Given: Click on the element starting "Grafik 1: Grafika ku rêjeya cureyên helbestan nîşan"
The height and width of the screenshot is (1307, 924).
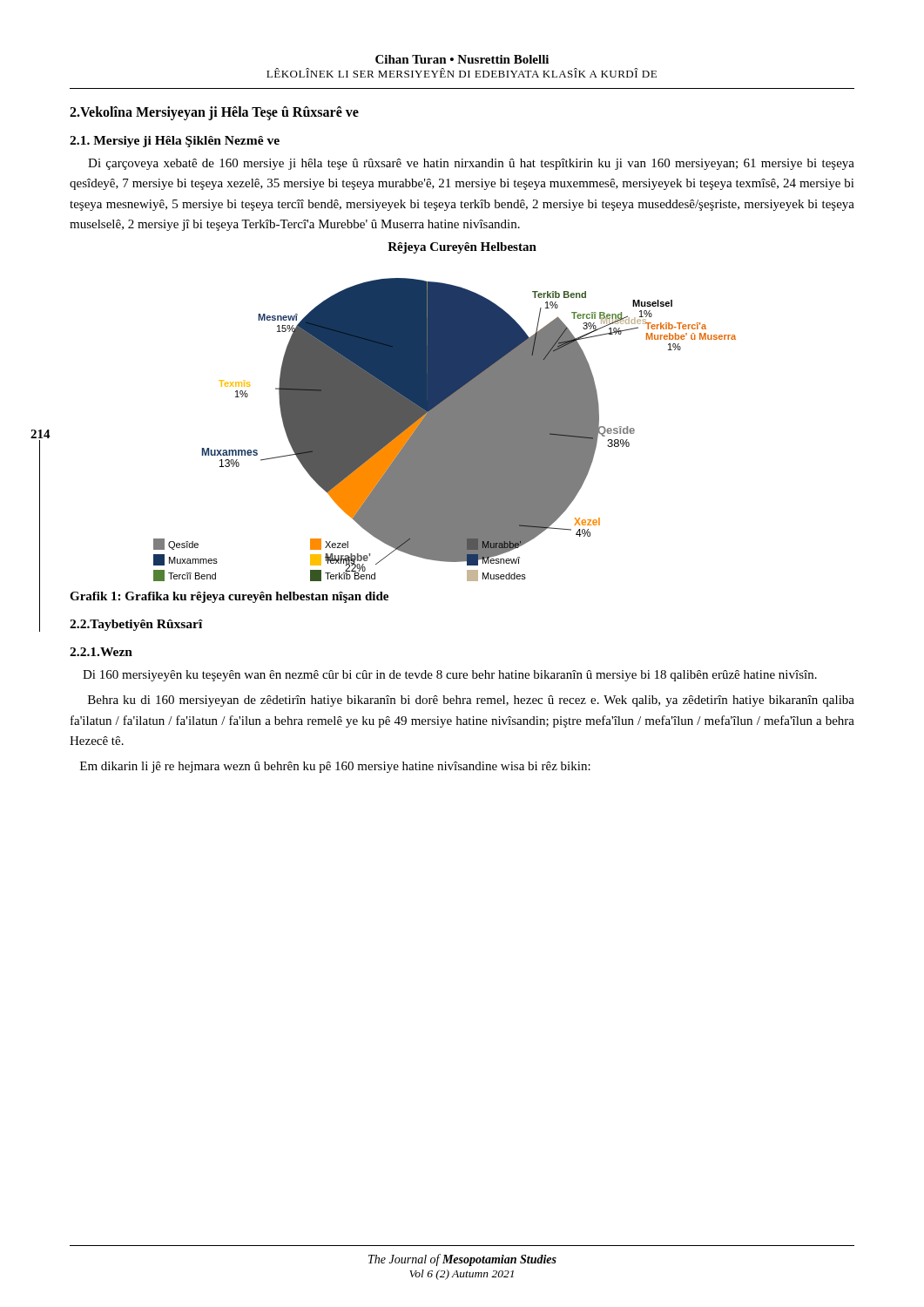Looking at the screenshot, I should coord(229,596).
